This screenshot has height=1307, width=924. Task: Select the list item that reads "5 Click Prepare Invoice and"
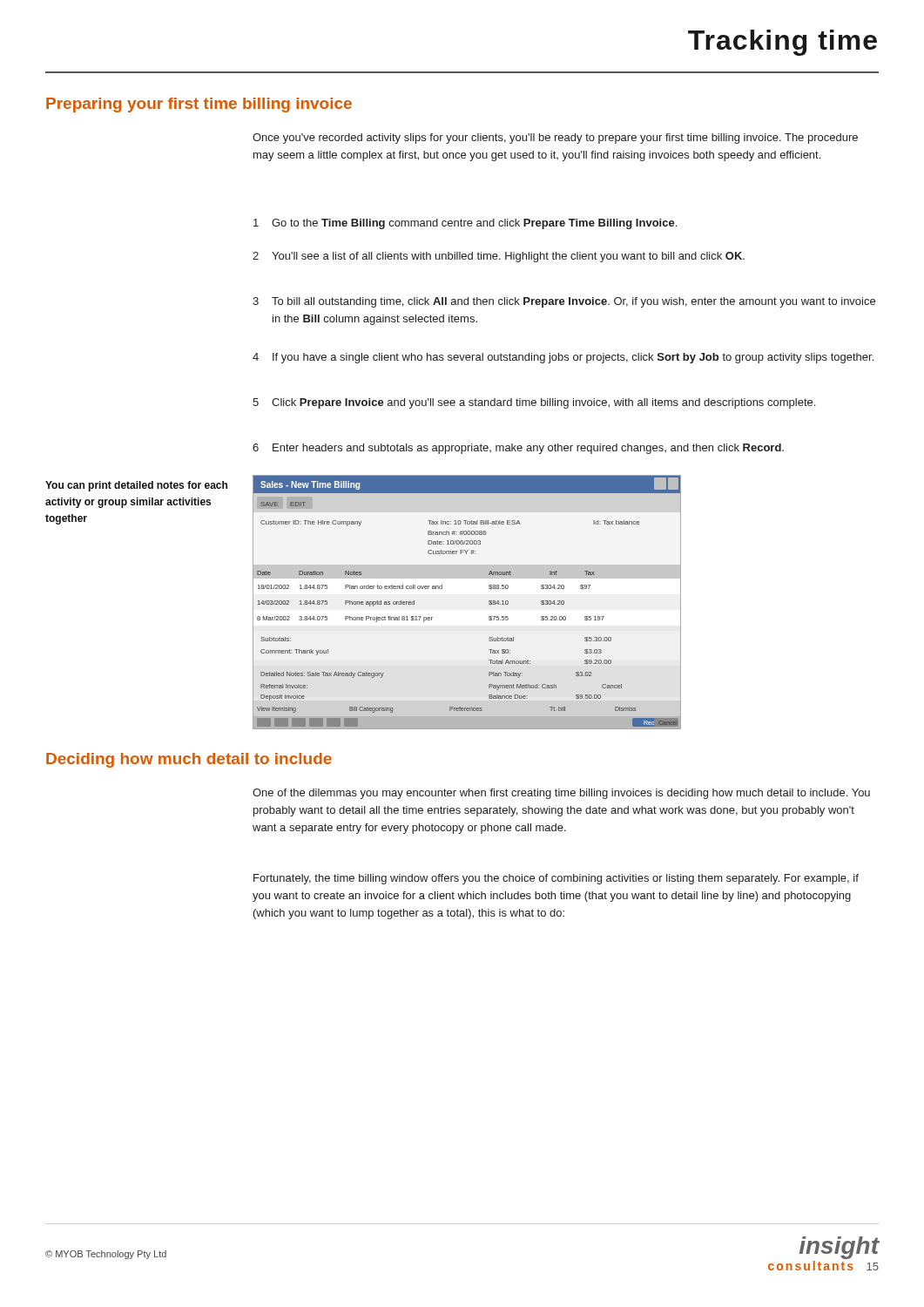[534, 402]
